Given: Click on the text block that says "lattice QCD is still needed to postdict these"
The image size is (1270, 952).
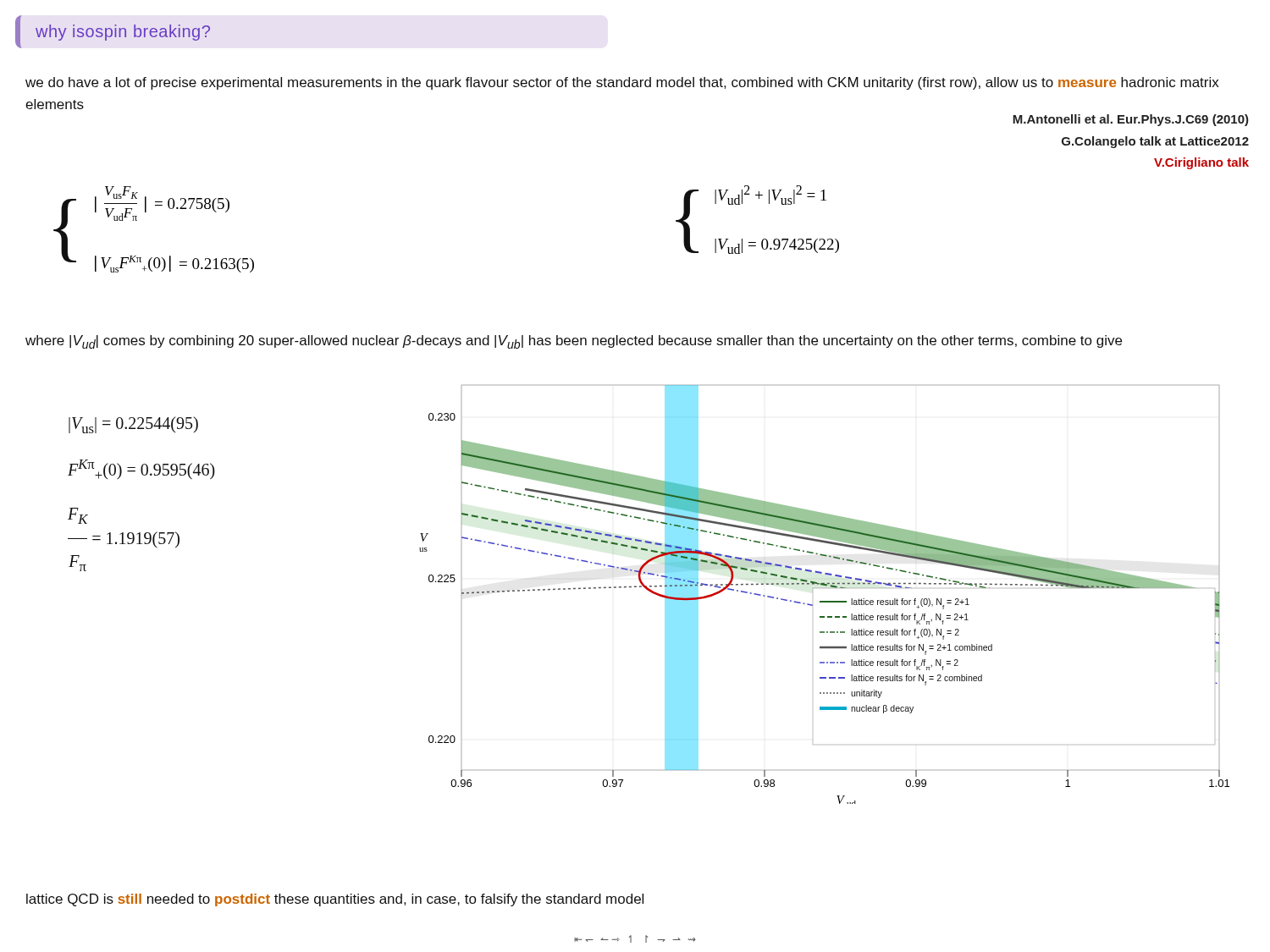Looking at the screenshot, I should point(335,899).
